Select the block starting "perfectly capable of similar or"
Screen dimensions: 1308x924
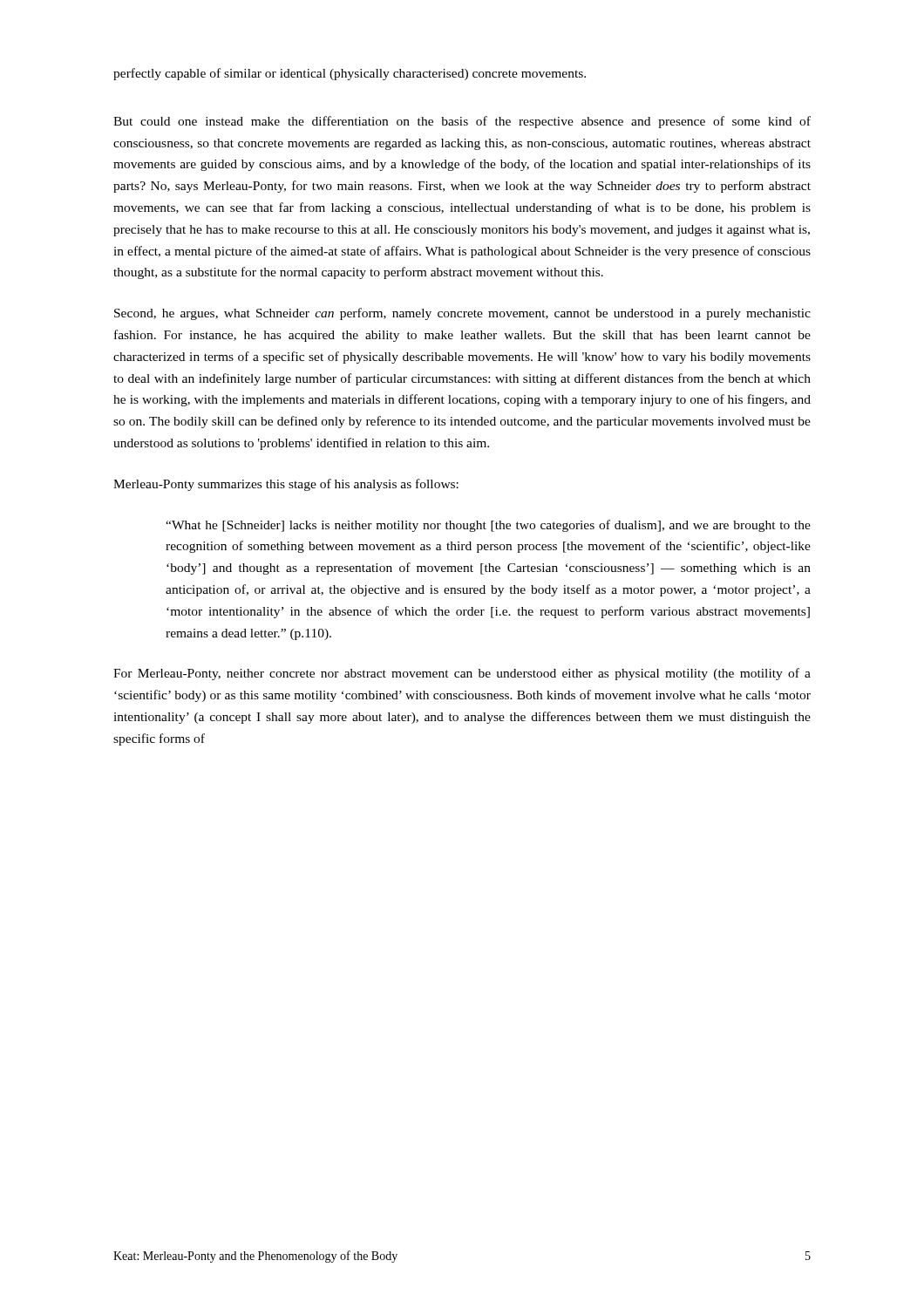point(350,73)
